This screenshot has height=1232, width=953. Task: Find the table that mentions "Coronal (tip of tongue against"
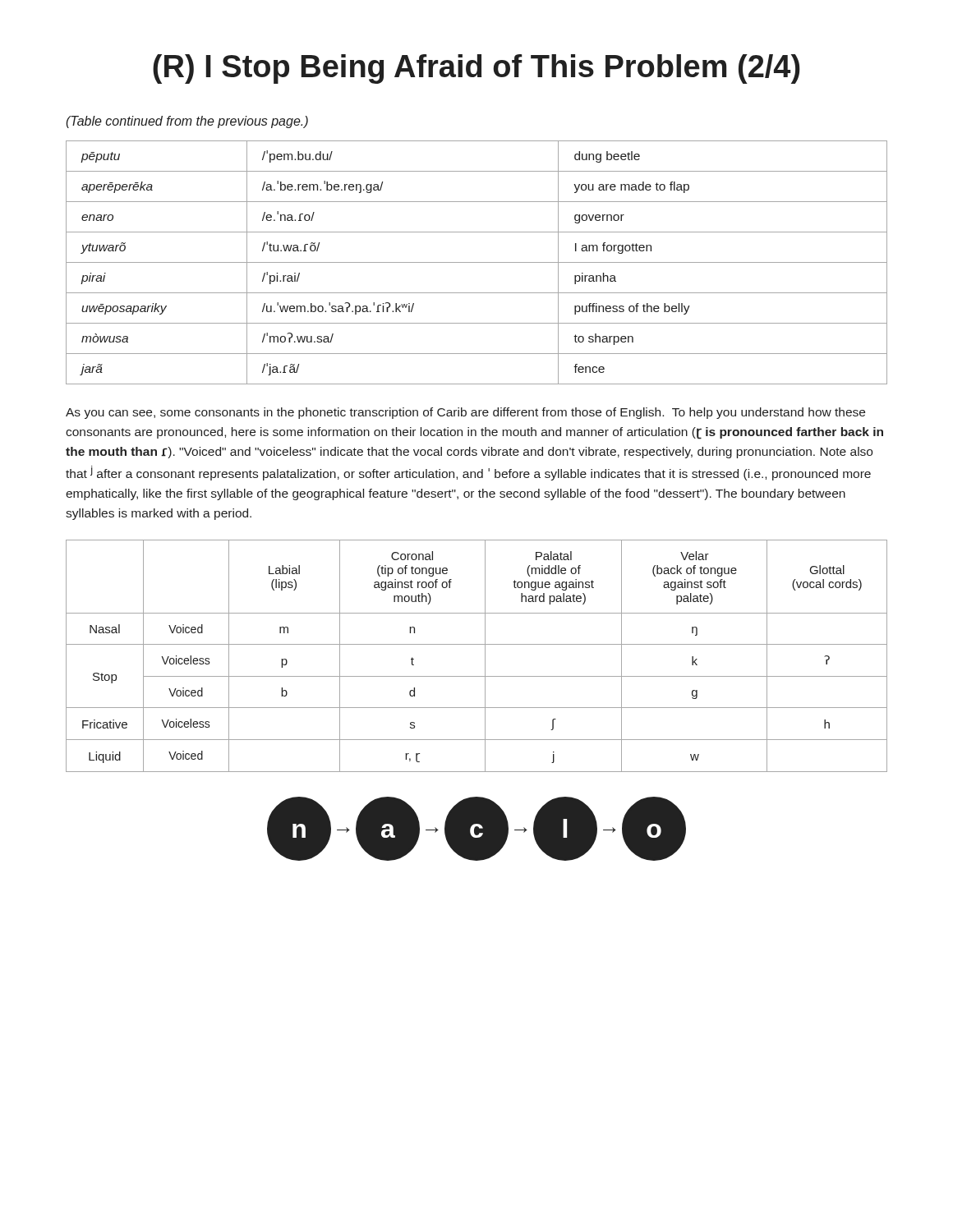[x=476, y=656]
